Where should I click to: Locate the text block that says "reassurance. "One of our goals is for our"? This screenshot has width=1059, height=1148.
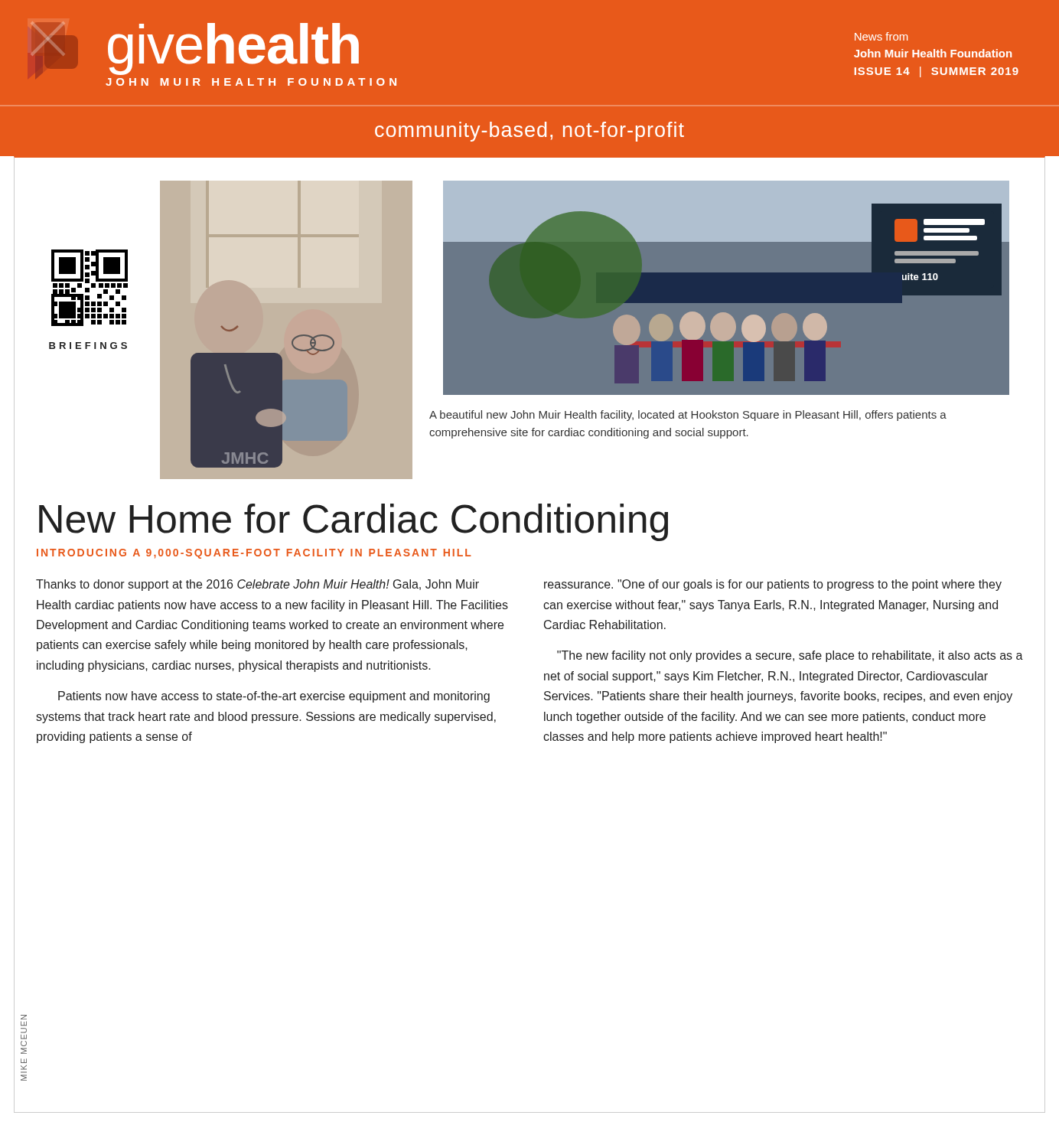coord(783,661)
